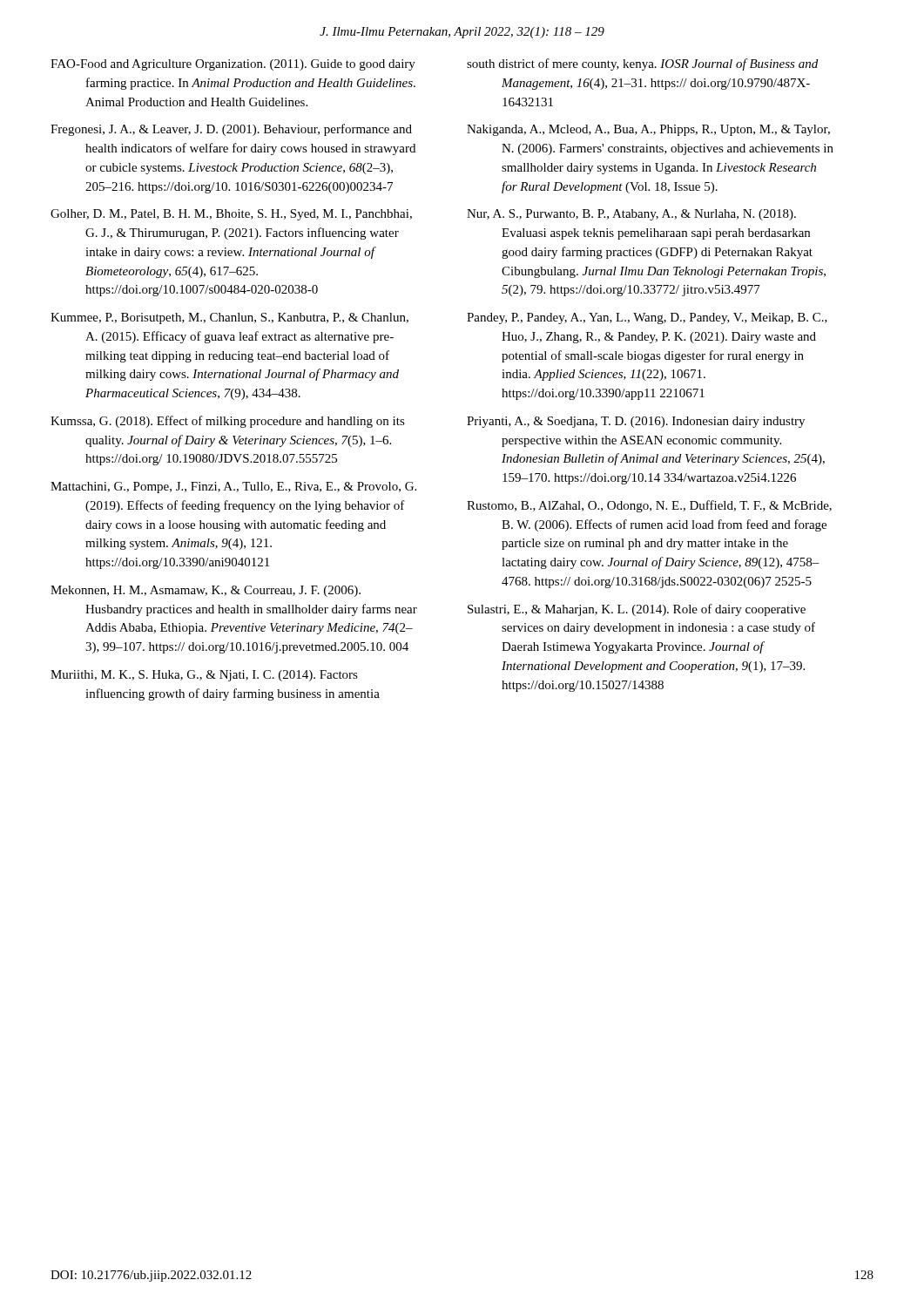This screenshot has width=924, height=1307.
Task: Click on the list item that says "Golher, D. M.,"
Action: click(232, 252)
